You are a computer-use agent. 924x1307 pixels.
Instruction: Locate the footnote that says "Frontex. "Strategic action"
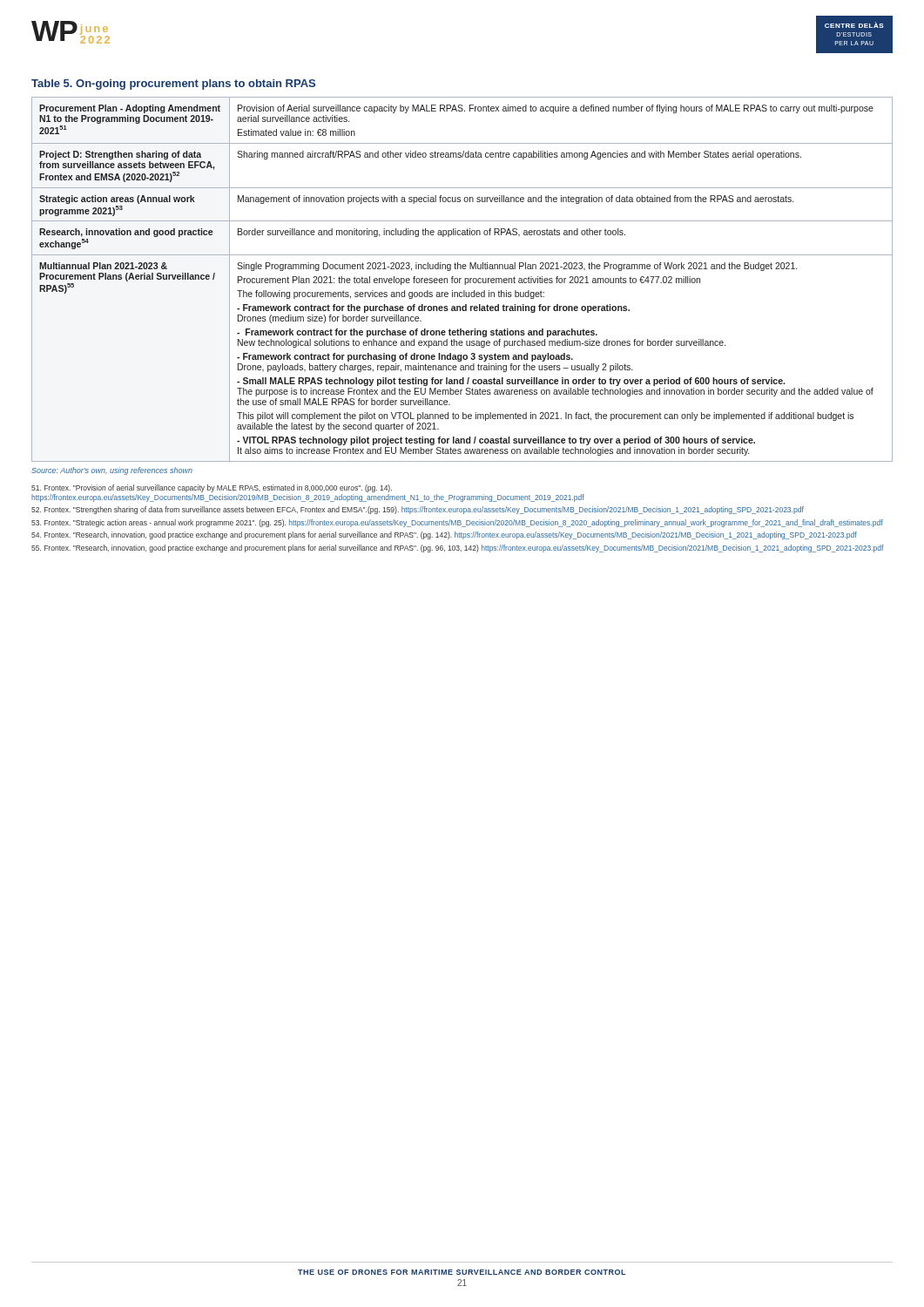457,523
